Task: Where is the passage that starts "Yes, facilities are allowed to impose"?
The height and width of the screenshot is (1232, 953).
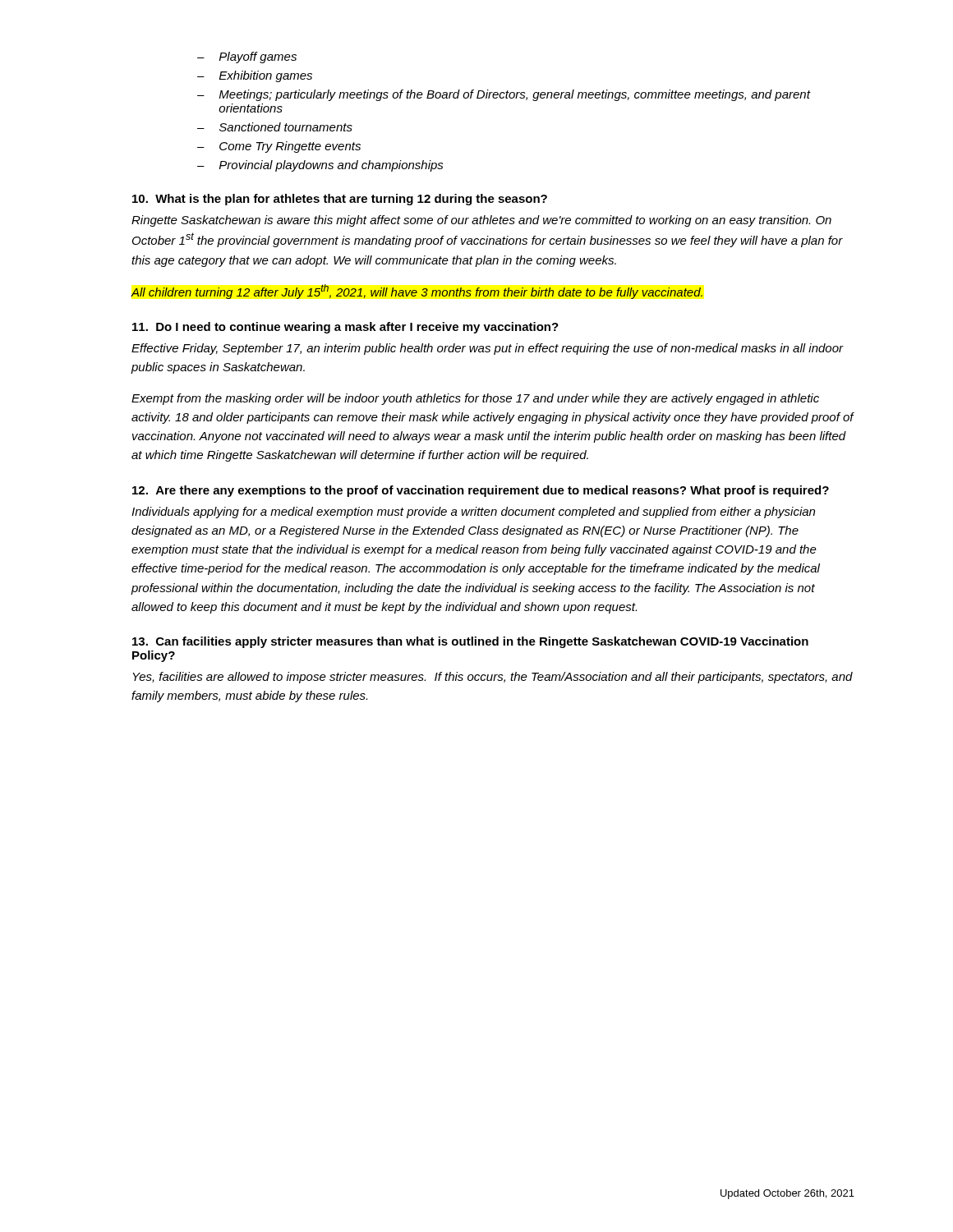Action: coord(492,686)
